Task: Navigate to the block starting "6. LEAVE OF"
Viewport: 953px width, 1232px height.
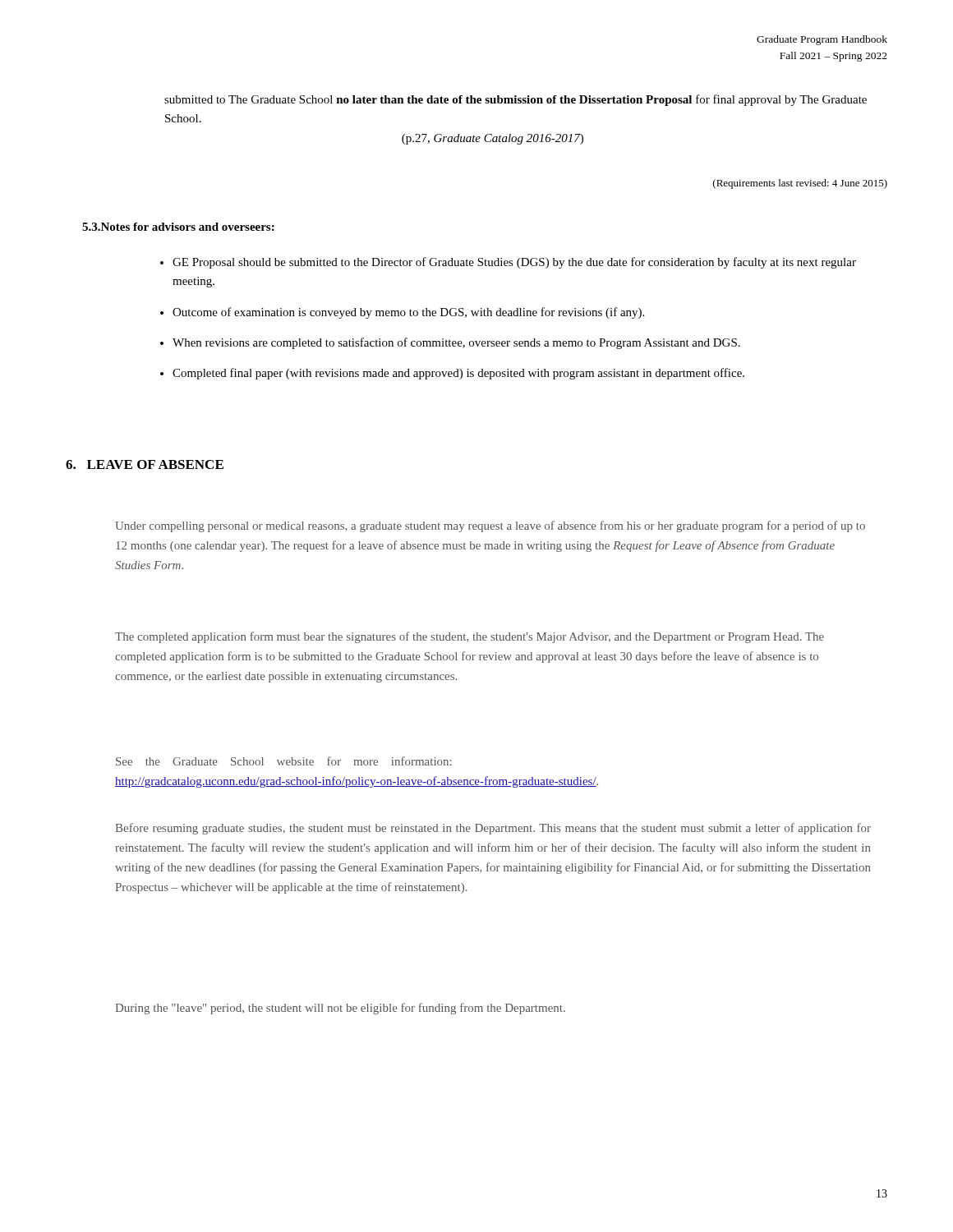Action: [x=145, y=464]
